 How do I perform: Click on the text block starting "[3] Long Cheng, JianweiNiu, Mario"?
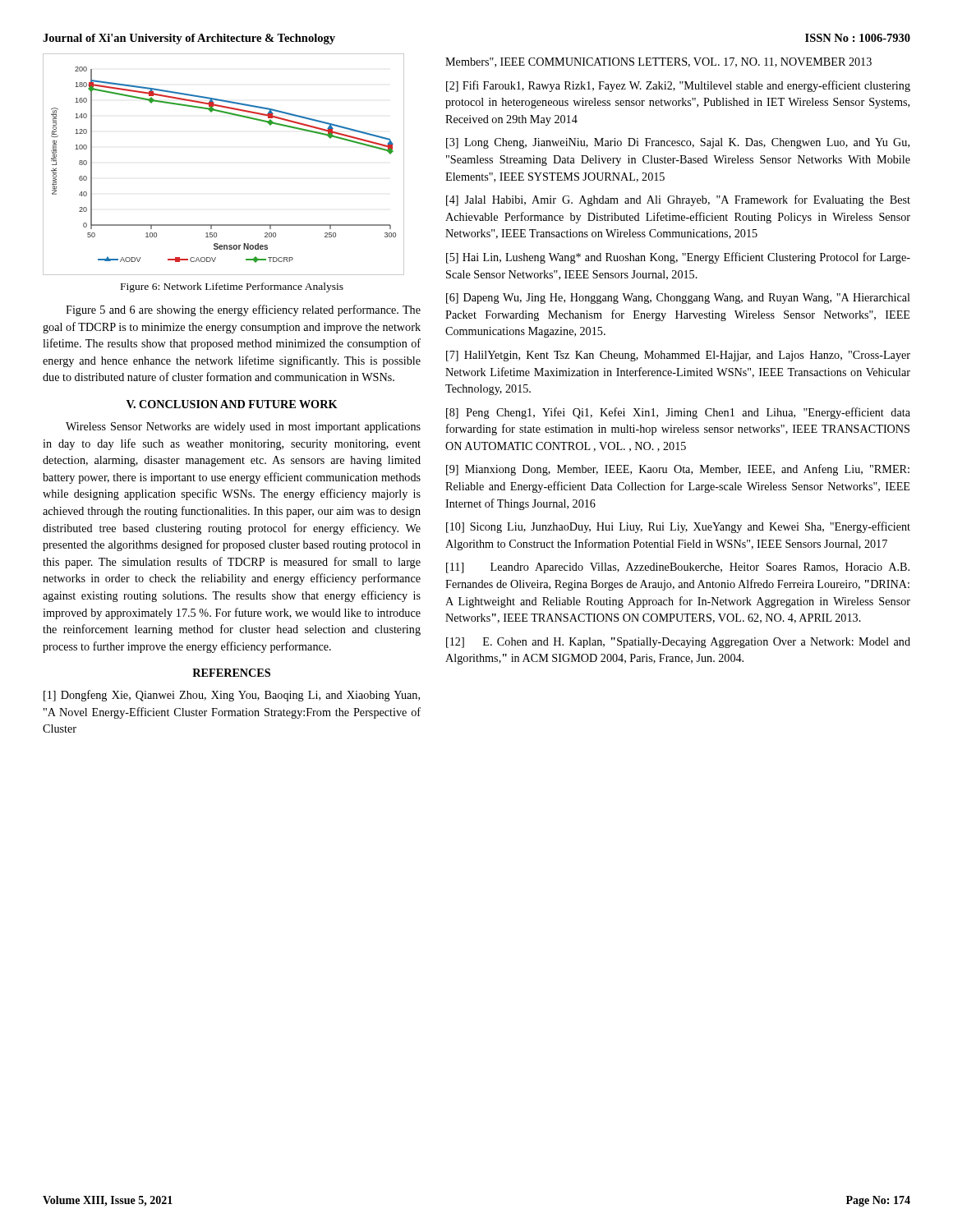678,159
